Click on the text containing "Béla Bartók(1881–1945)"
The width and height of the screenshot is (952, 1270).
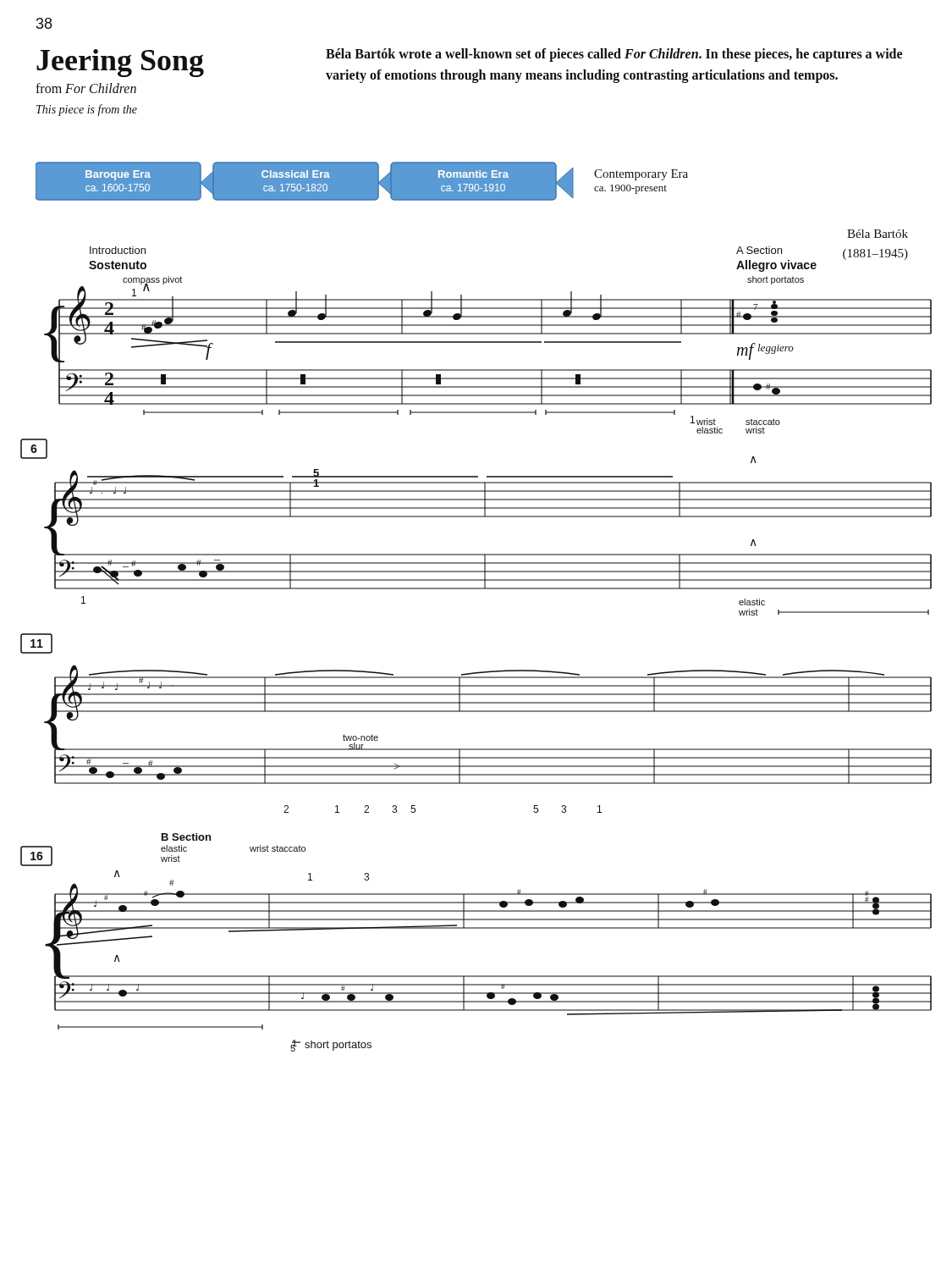tap(875, 243)
